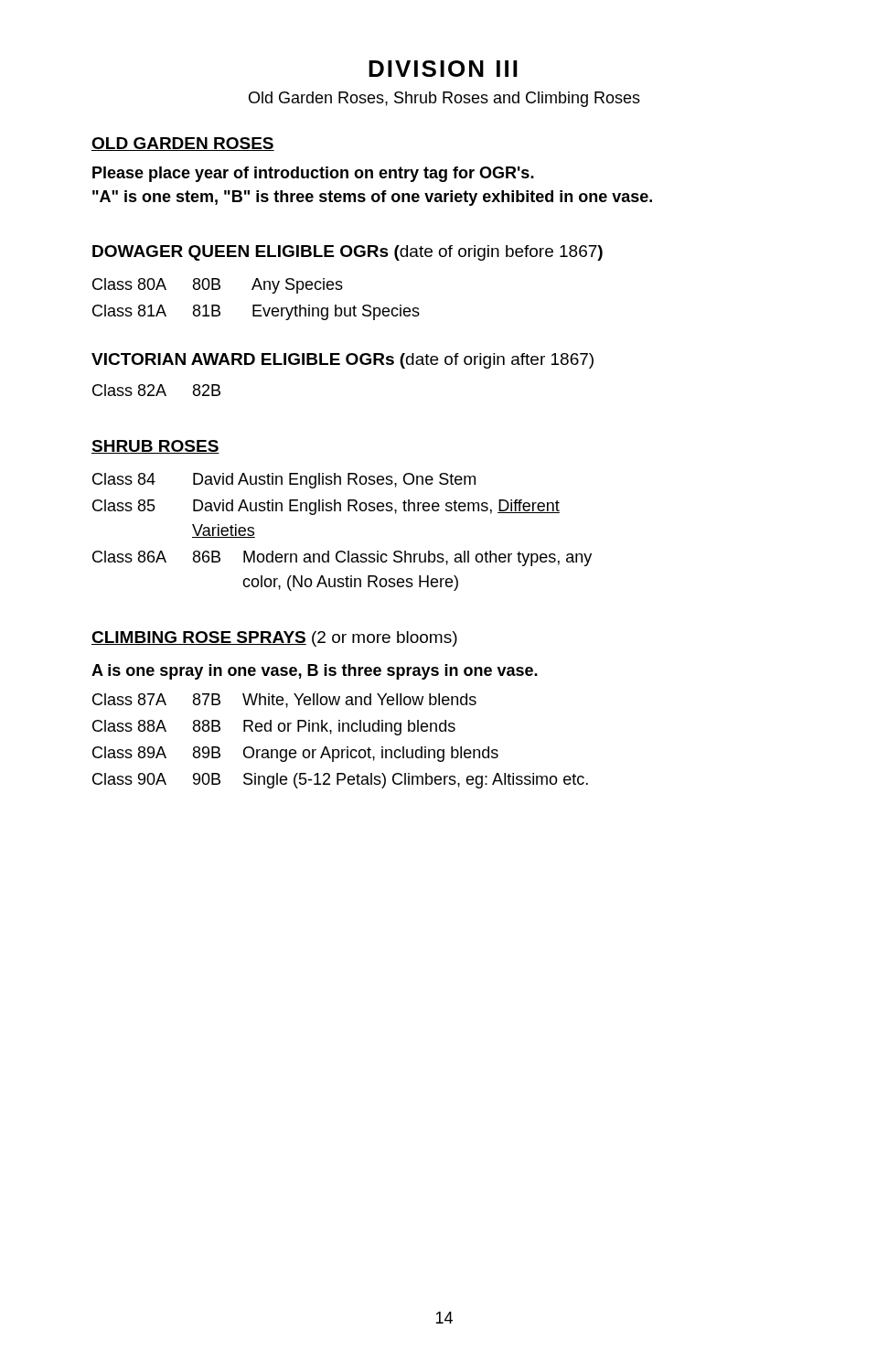Select the block starting "Class 85 David Austin English"

pos(444,519)
